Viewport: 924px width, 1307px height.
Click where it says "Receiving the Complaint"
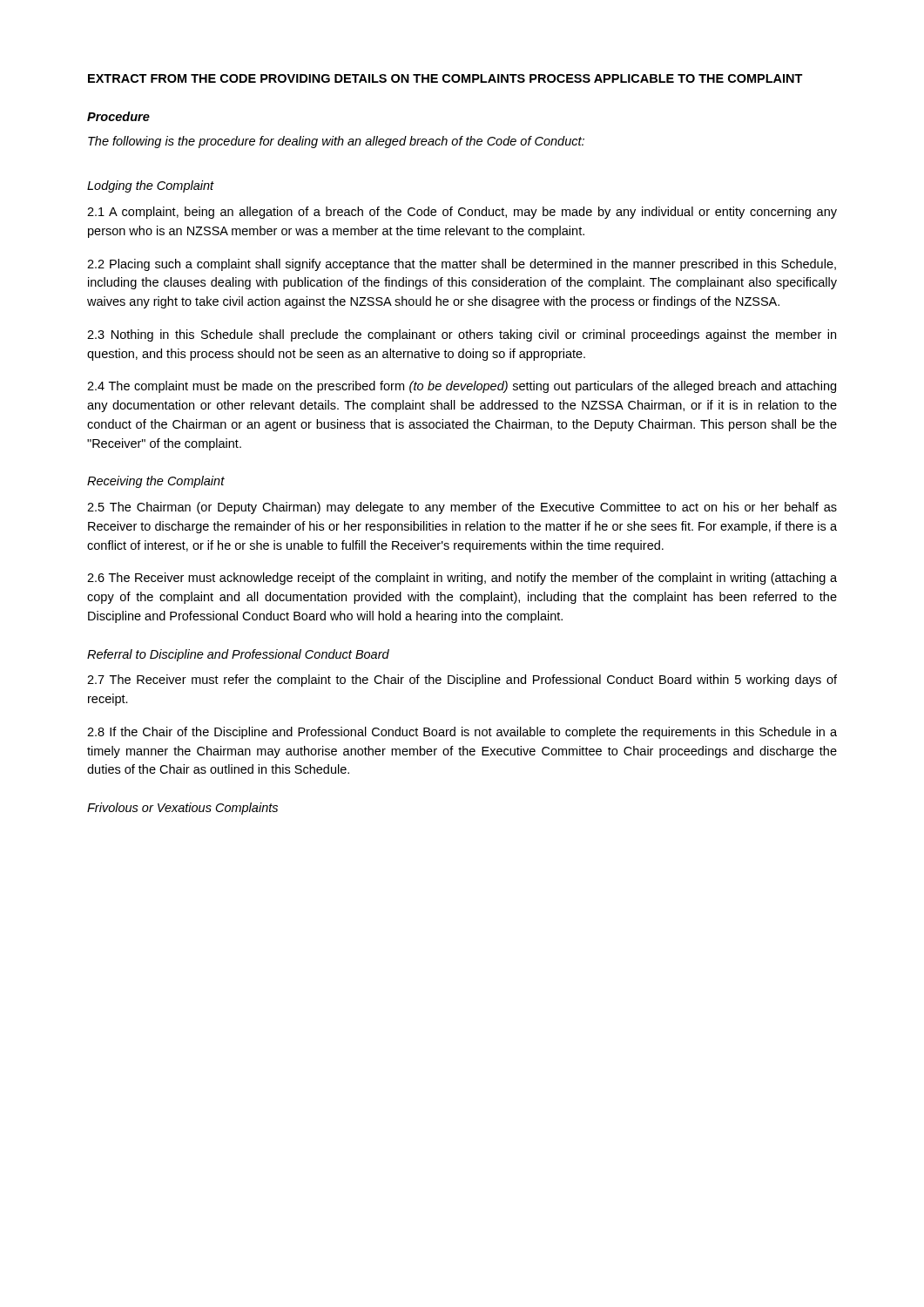pyautogui.click(x=156, y=481)
